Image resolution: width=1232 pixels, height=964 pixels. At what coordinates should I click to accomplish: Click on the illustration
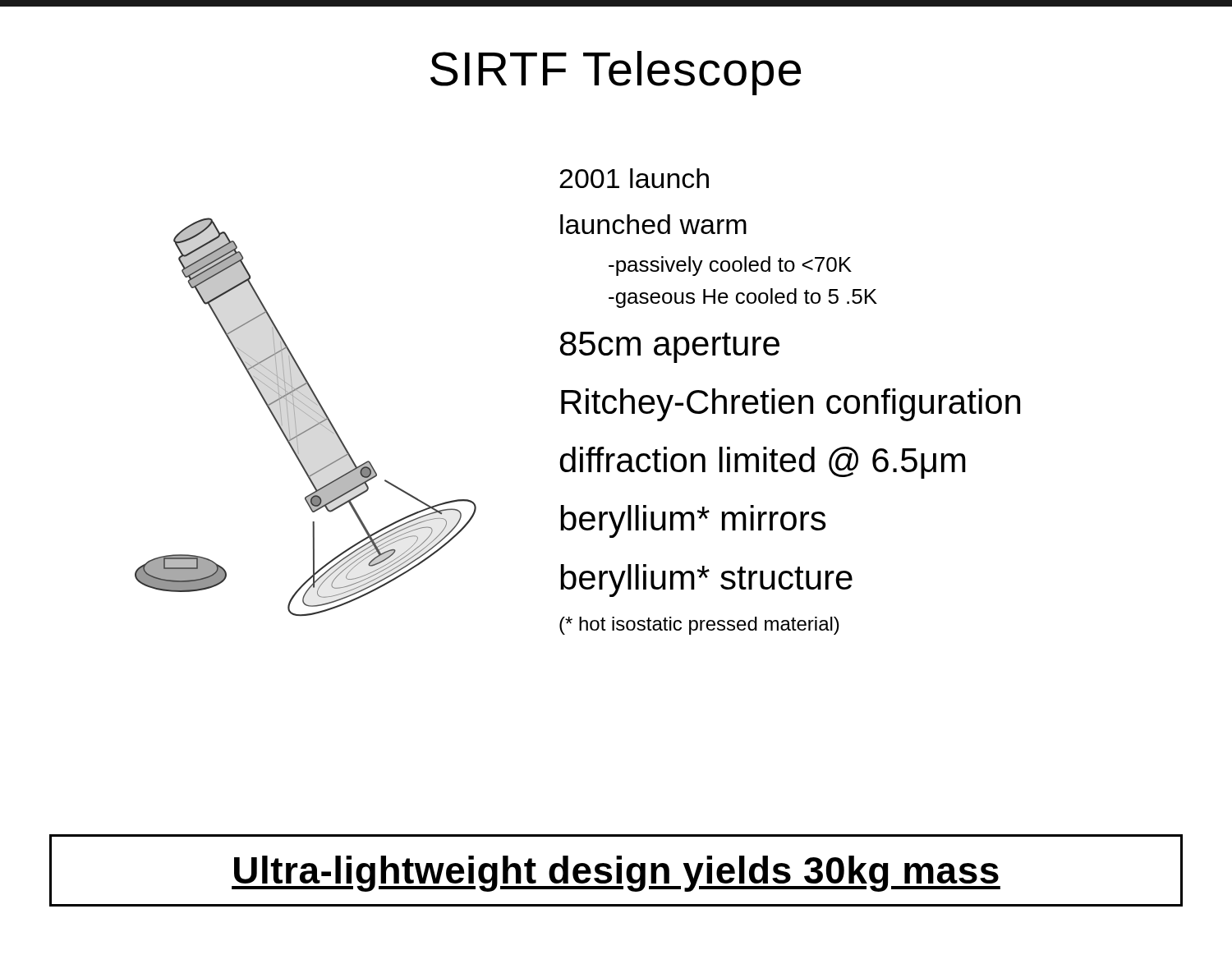[287, 394]
